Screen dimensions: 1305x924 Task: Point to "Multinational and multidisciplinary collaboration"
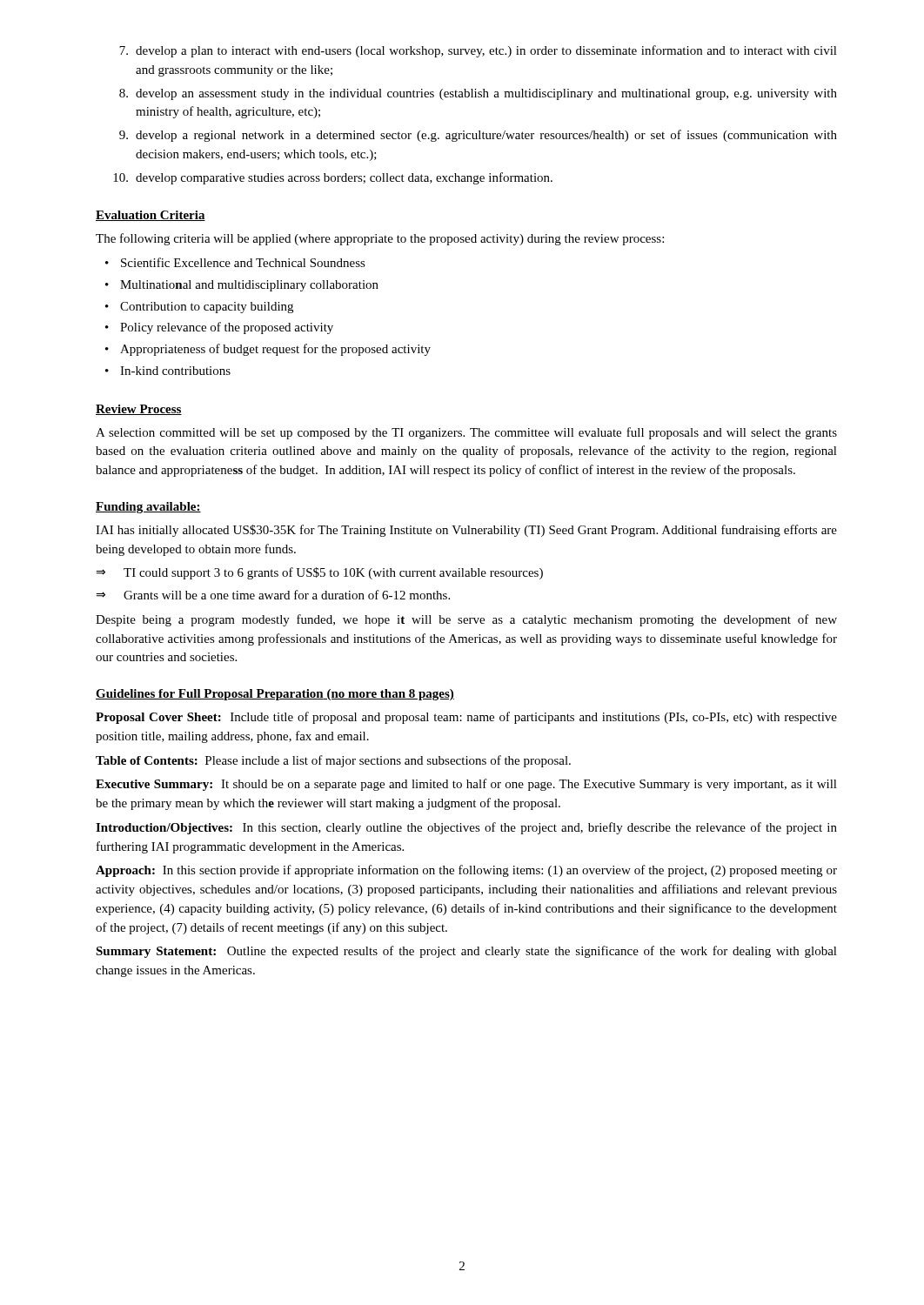click(249, 284)
